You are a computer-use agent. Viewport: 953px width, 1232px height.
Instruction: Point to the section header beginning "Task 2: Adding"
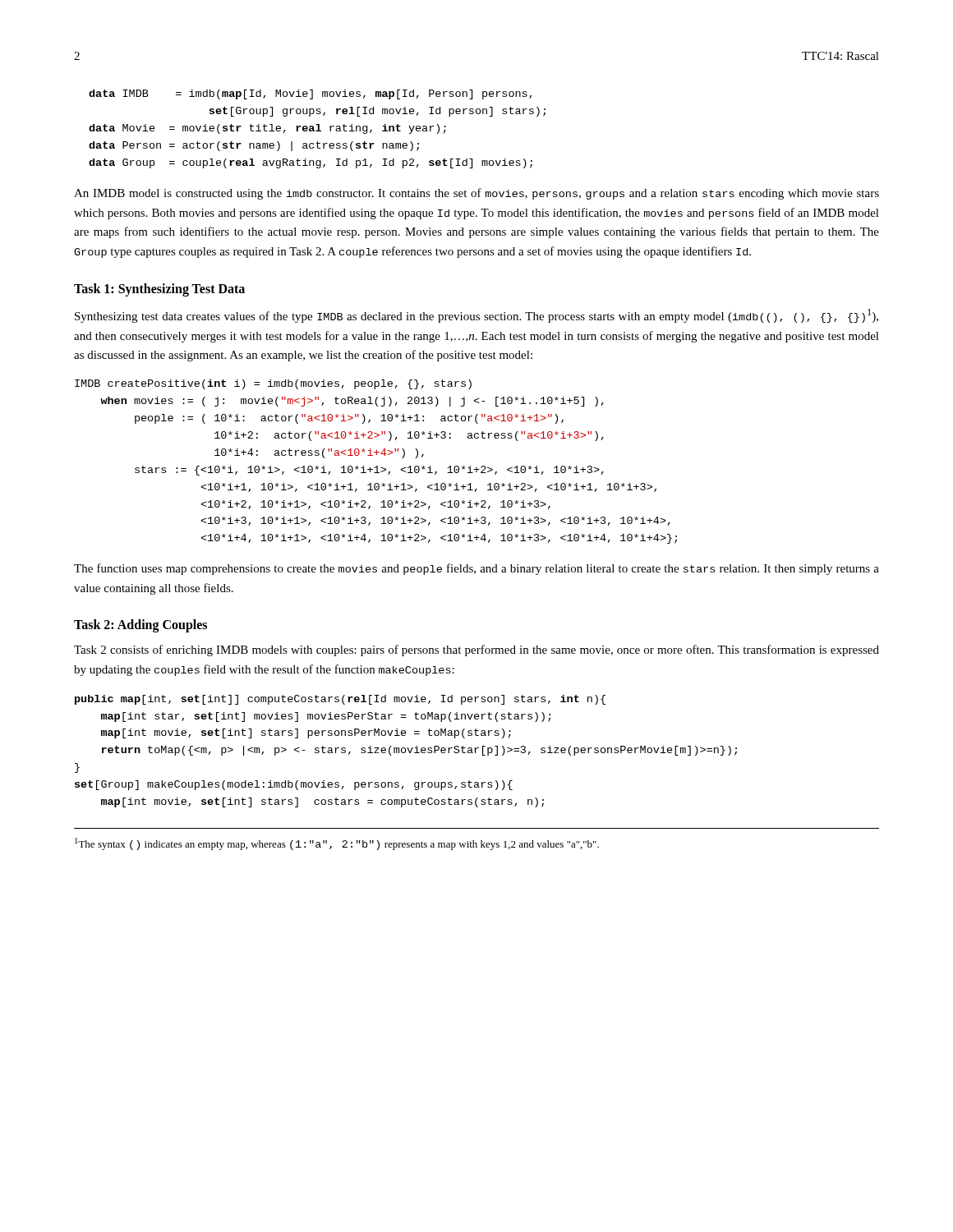141,625
